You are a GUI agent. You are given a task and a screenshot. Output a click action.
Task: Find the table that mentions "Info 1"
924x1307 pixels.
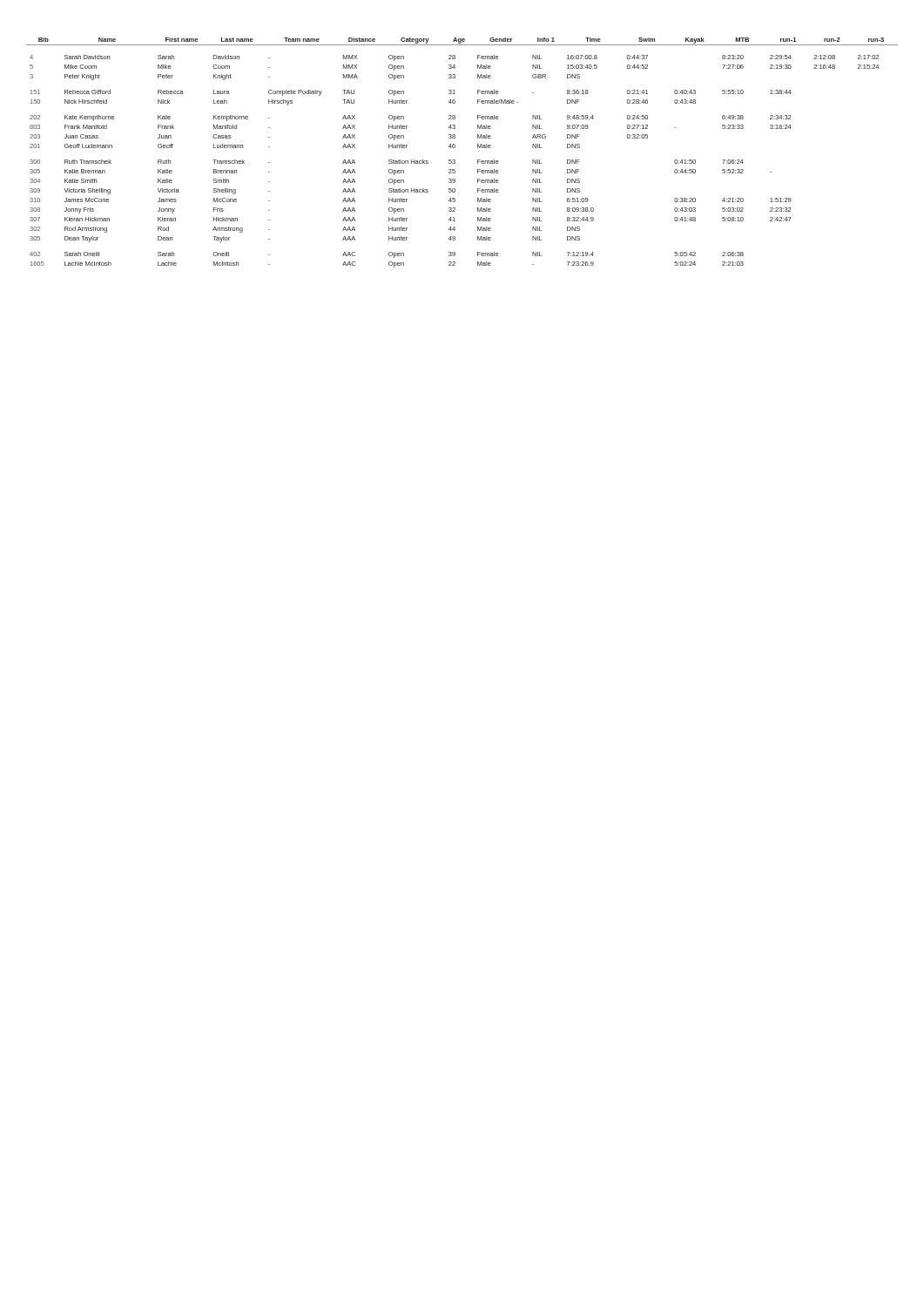tap(462, 152)
